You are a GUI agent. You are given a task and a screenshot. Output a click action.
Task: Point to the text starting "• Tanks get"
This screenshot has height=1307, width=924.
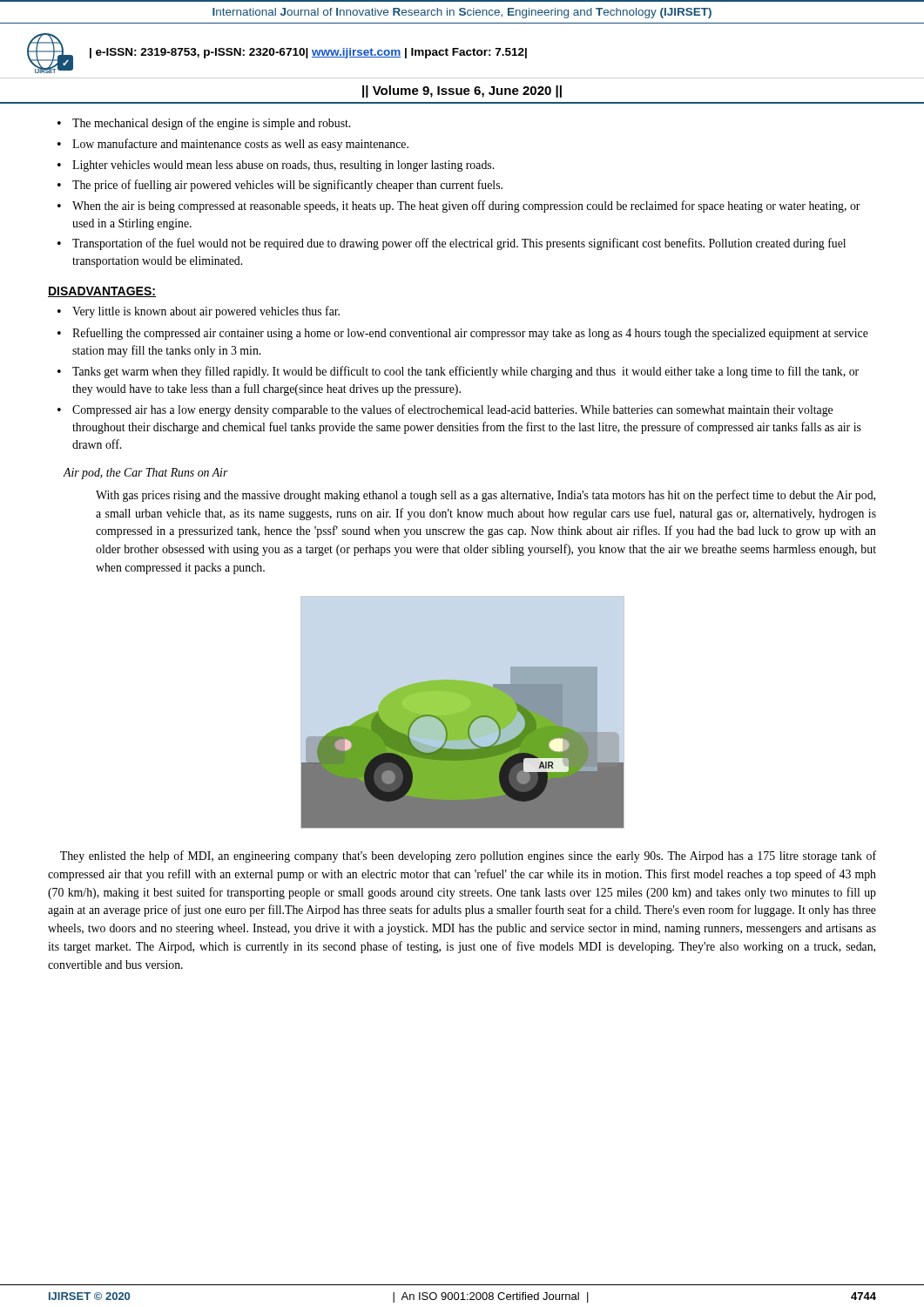coord(466,381)
